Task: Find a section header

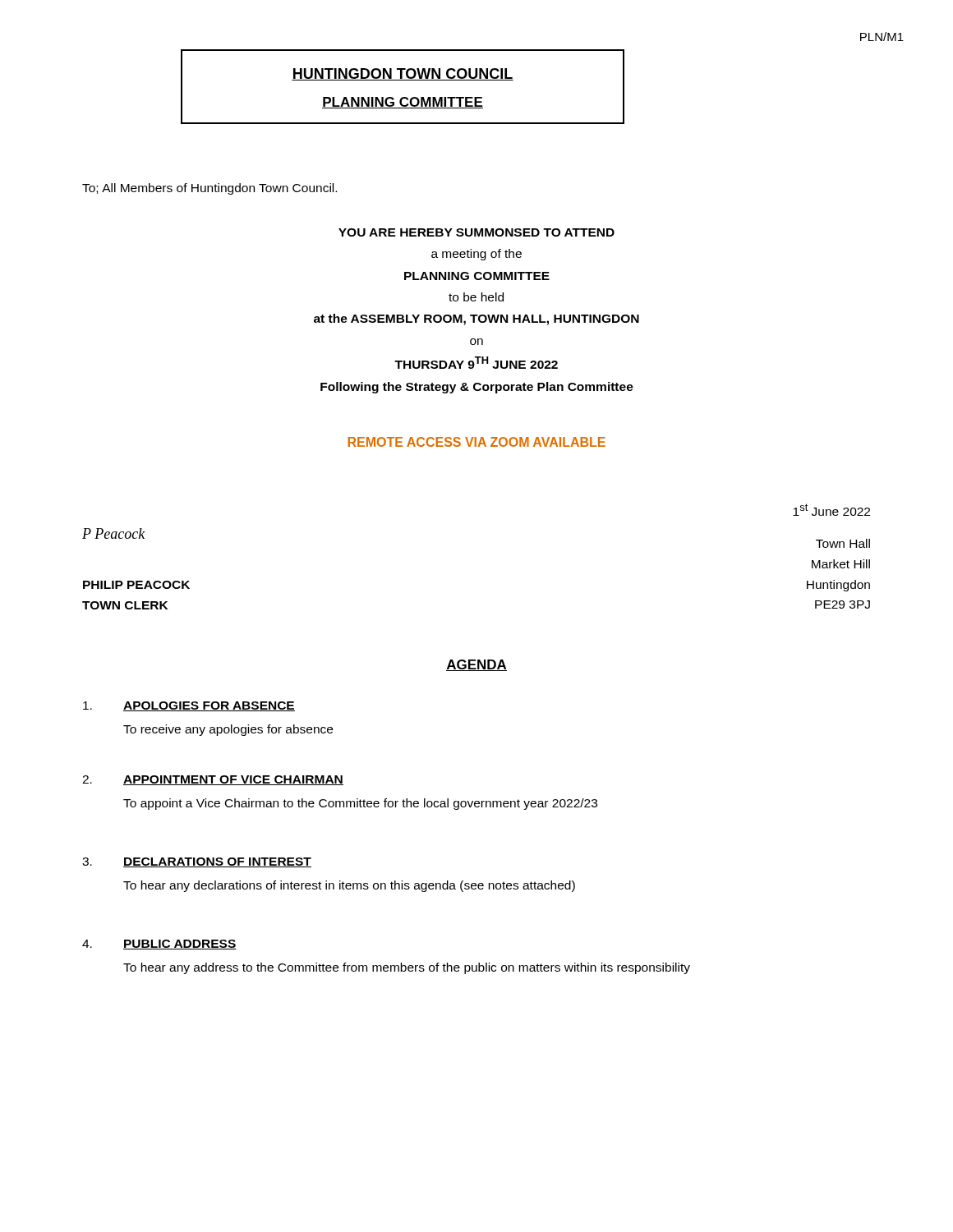Action: pyautogui.click(x=476, y=665)
